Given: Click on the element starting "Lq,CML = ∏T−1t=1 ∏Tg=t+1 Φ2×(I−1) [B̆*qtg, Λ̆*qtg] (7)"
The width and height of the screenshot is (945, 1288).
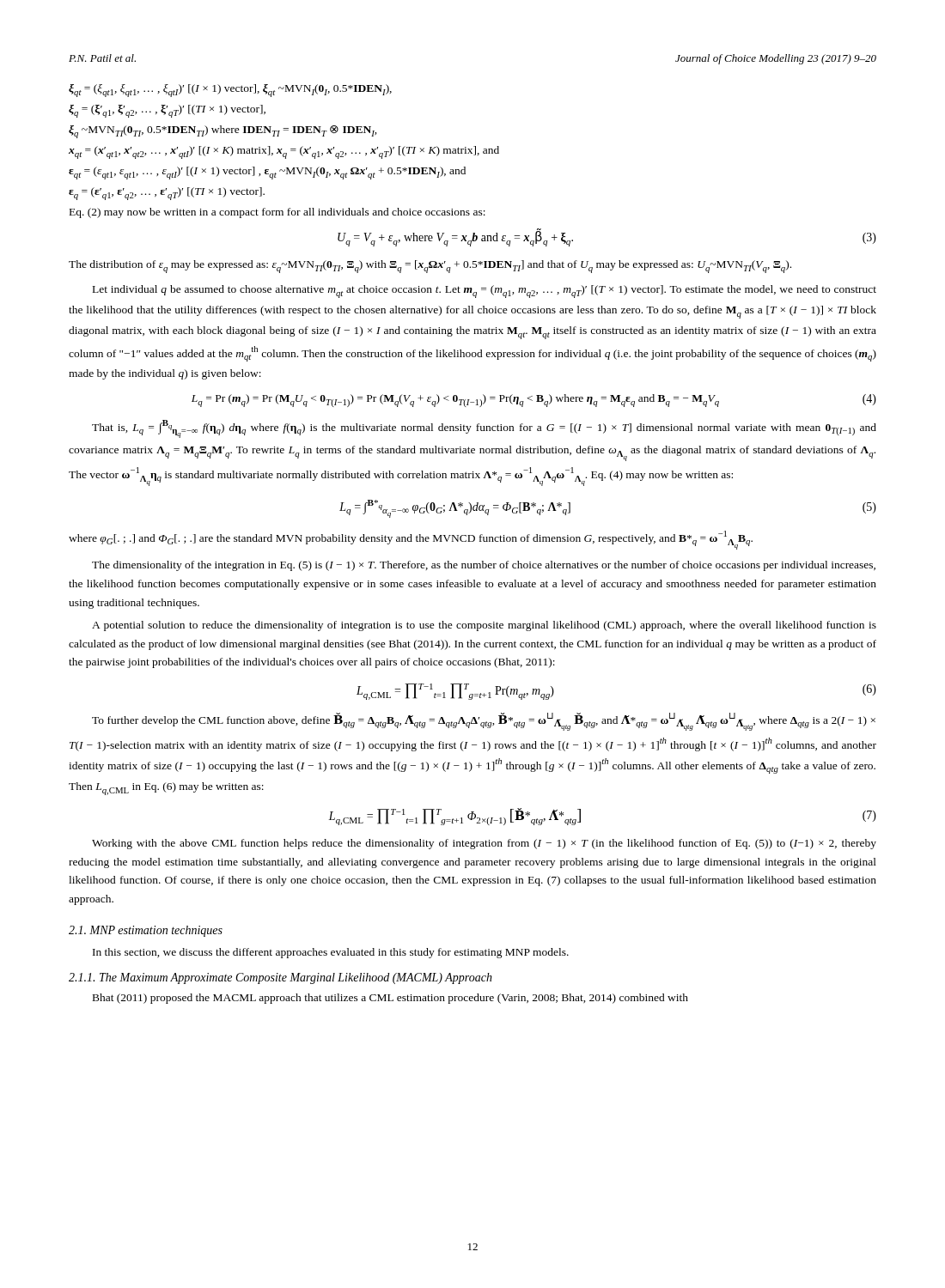Looking at the screenshot, I should [472, 816].
